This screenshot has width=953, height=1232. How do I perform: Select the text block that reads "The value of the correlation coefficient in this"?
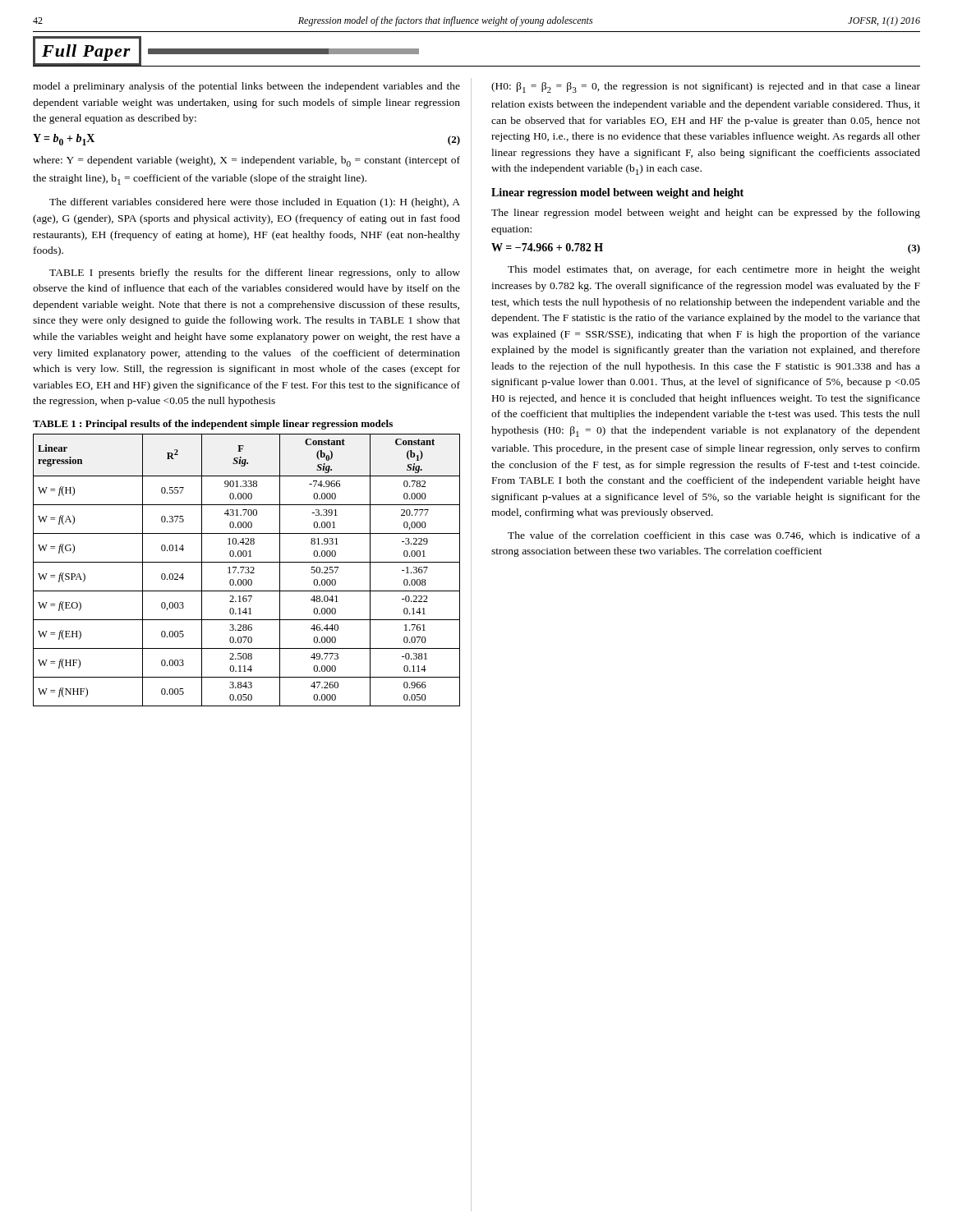point(706,543)
